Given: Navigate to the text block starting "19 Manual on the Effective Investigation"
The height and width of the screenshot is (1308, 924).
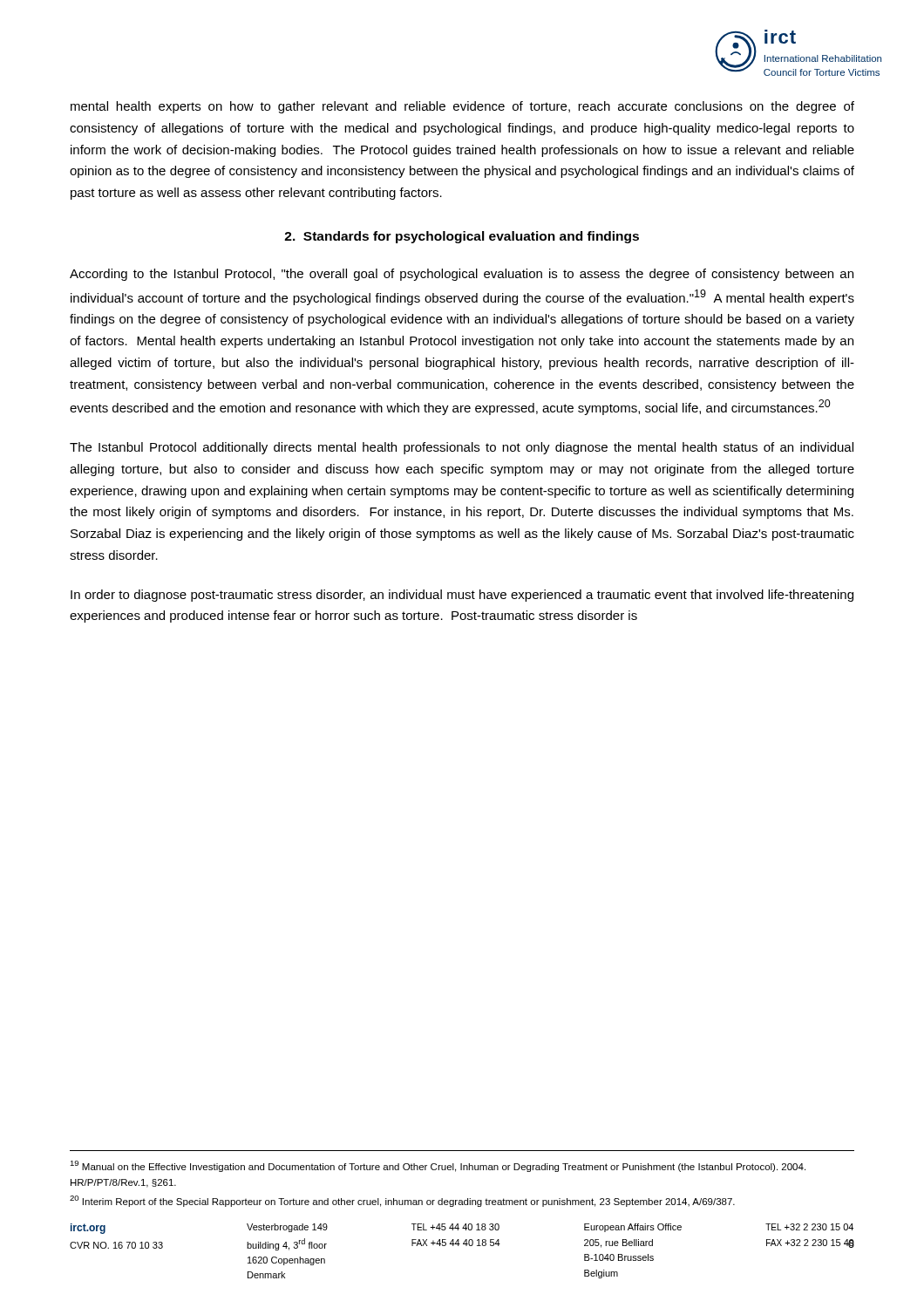Looking at the screenshot, I should click(x=438, y=1173).
